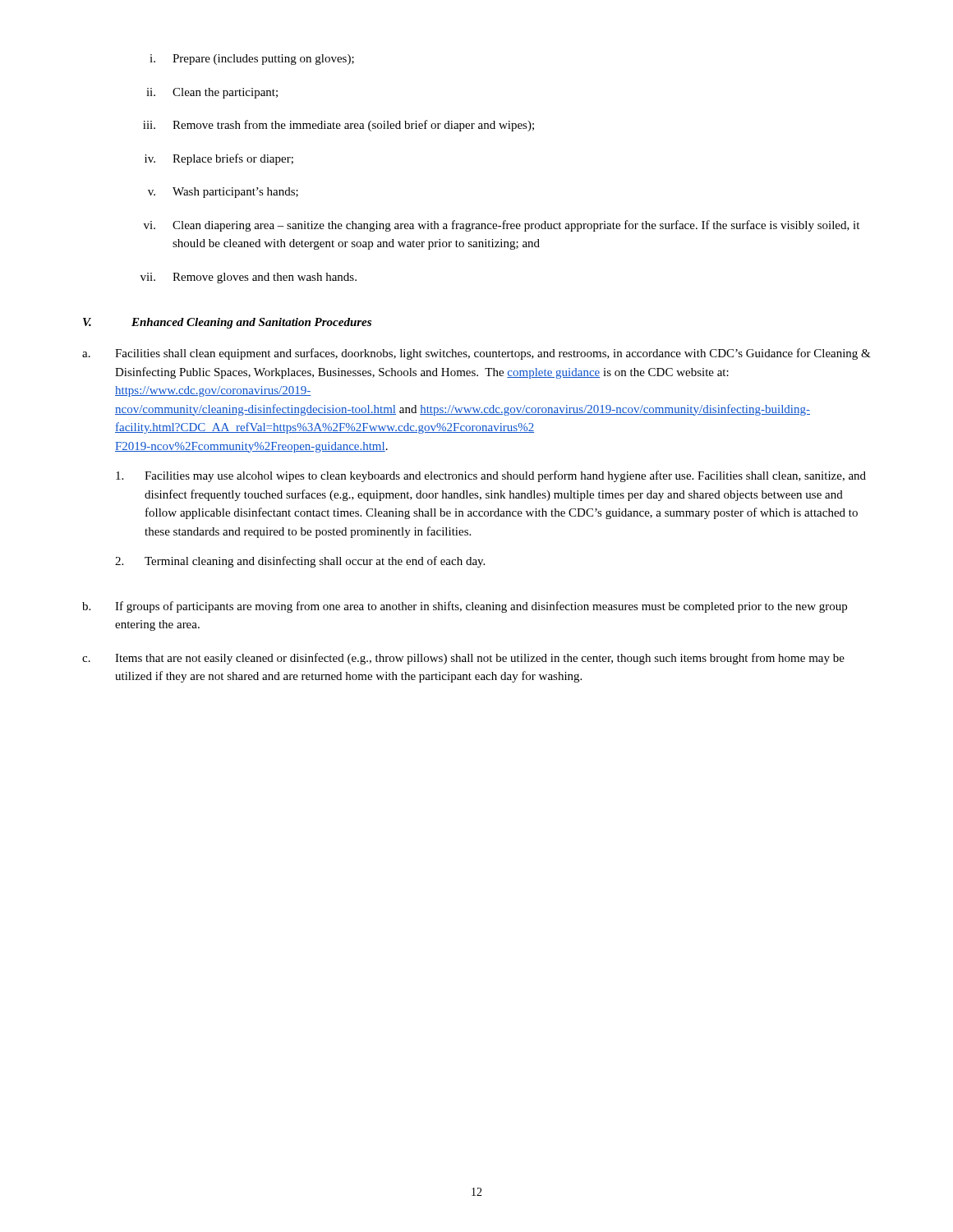This screenshot has height=1232, width=953.
Task: Point to the block beginning "i. Prepare (includes"
Action: (252, 60)
